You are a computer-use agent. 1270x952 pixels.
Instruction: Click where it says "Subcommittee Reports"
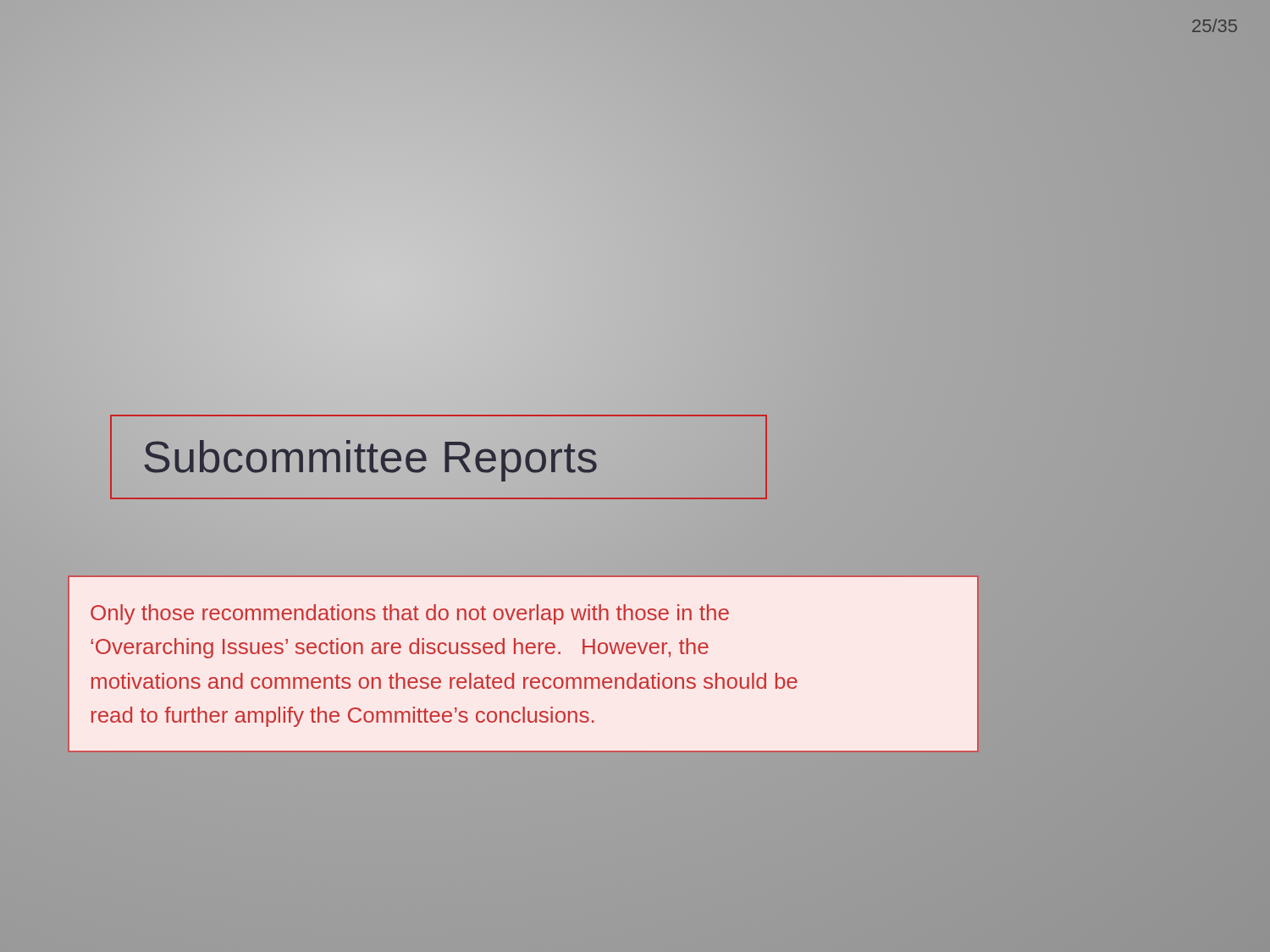click(x=370, y=457)
